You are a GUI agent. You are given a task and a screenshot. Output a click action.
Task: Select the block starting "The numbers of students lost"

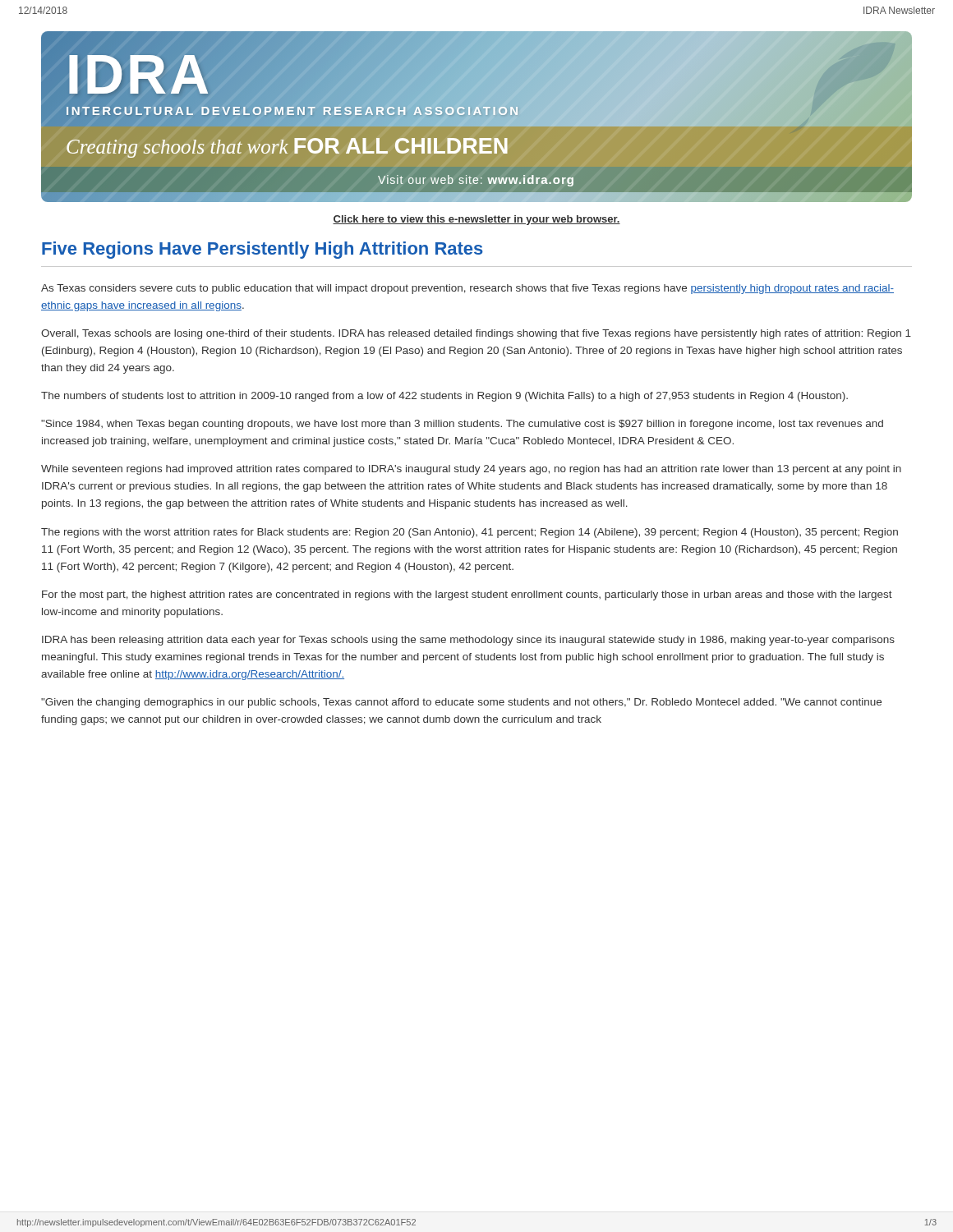(445, 396)
